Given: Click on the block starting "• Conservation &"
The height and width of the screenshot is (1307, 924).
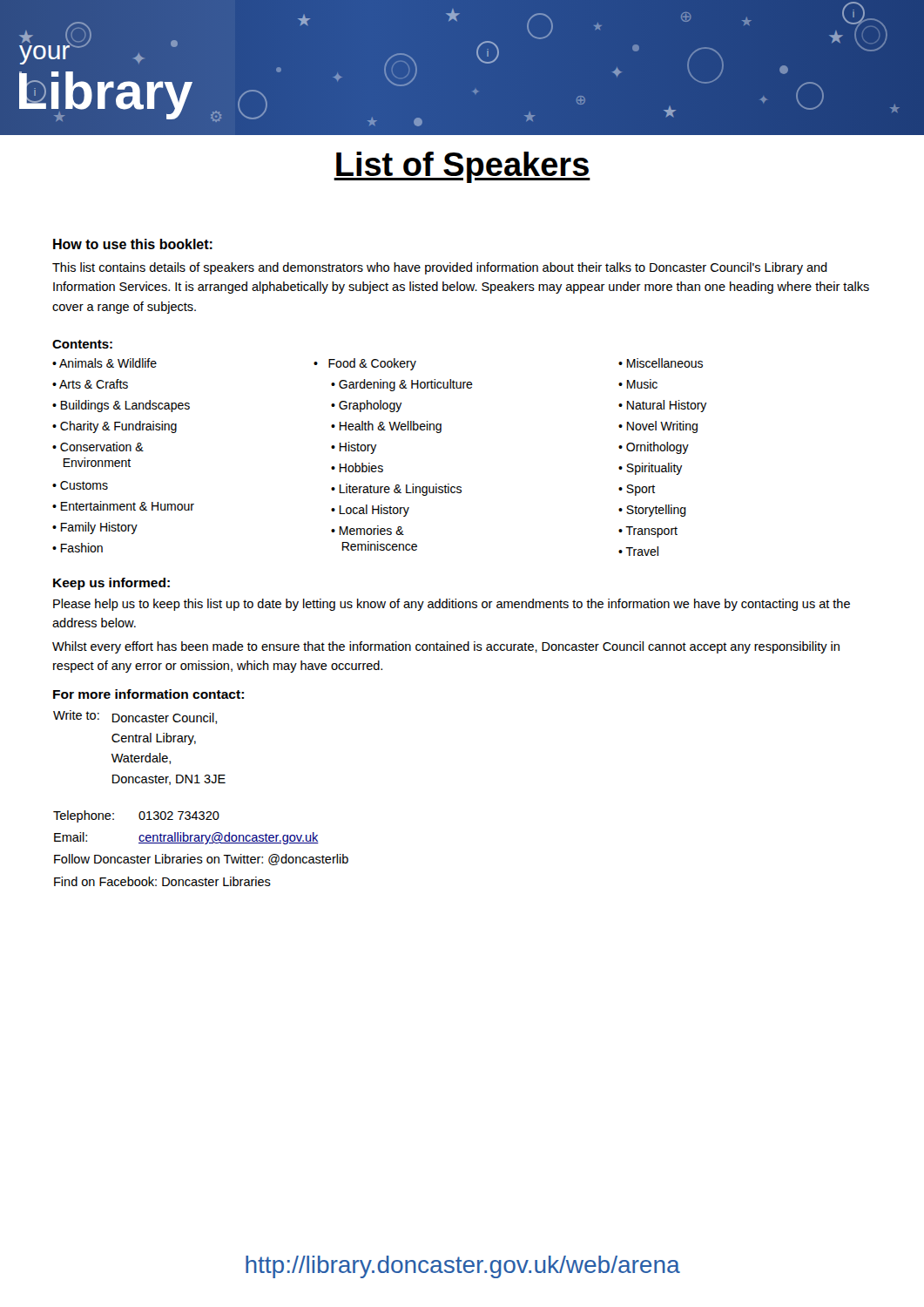Looking at the screenshot, I should pyautogui.click(x=98, y=455).
